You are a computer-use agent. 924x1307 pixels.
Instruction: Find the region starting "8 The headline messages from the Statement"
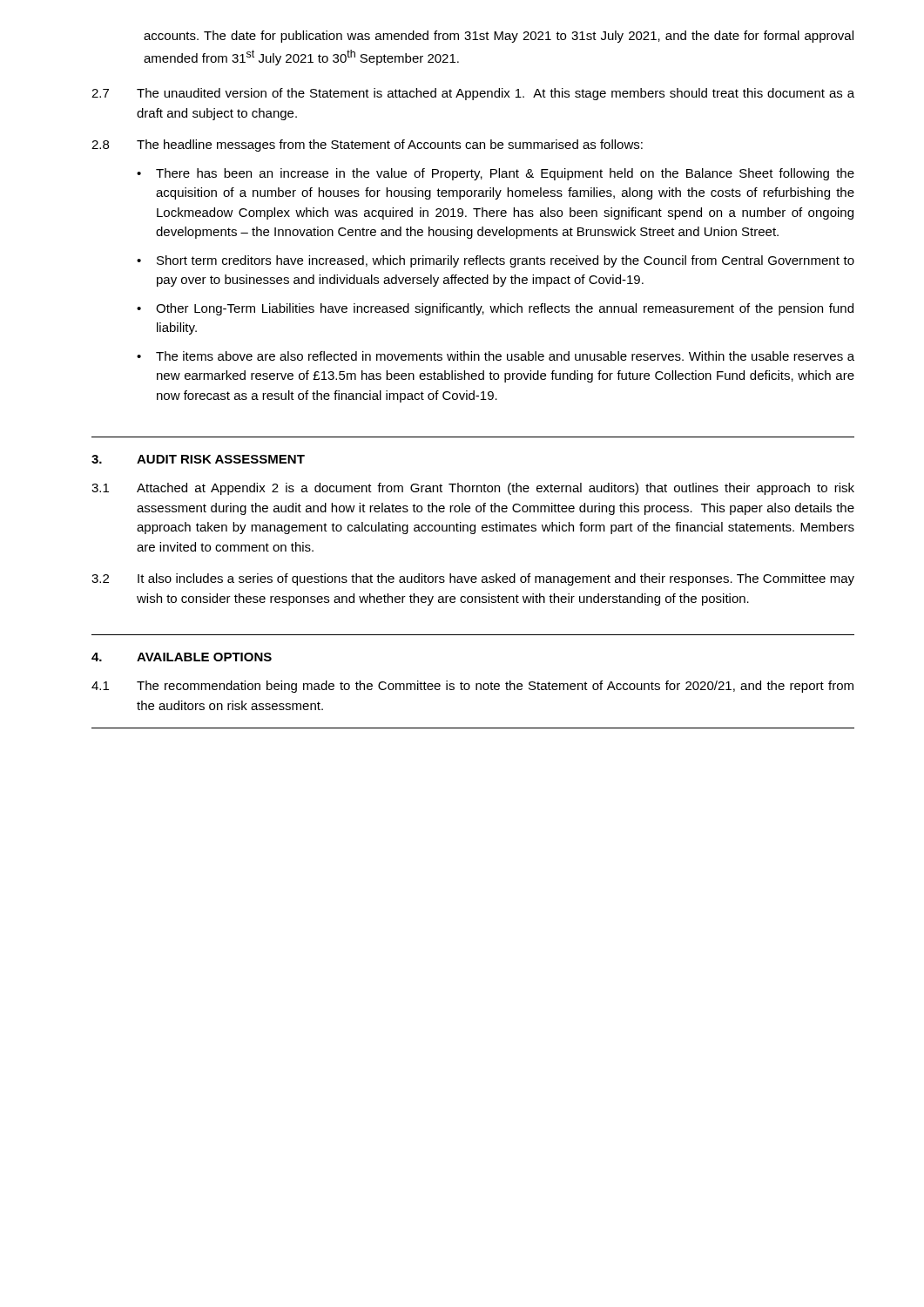click(x=473, y=274)
